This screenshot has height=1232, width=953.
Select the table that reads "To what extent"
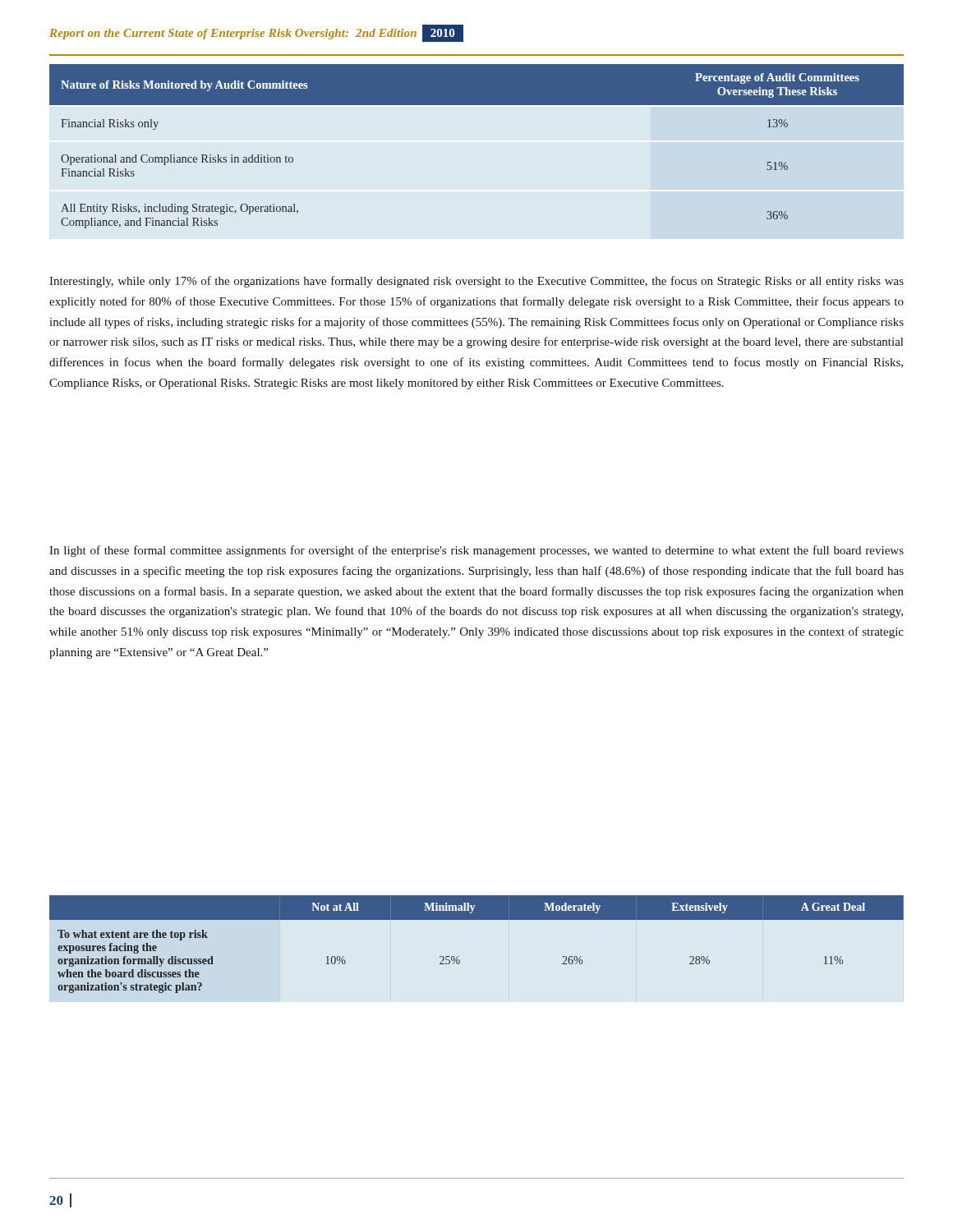(x=476, y=949)
